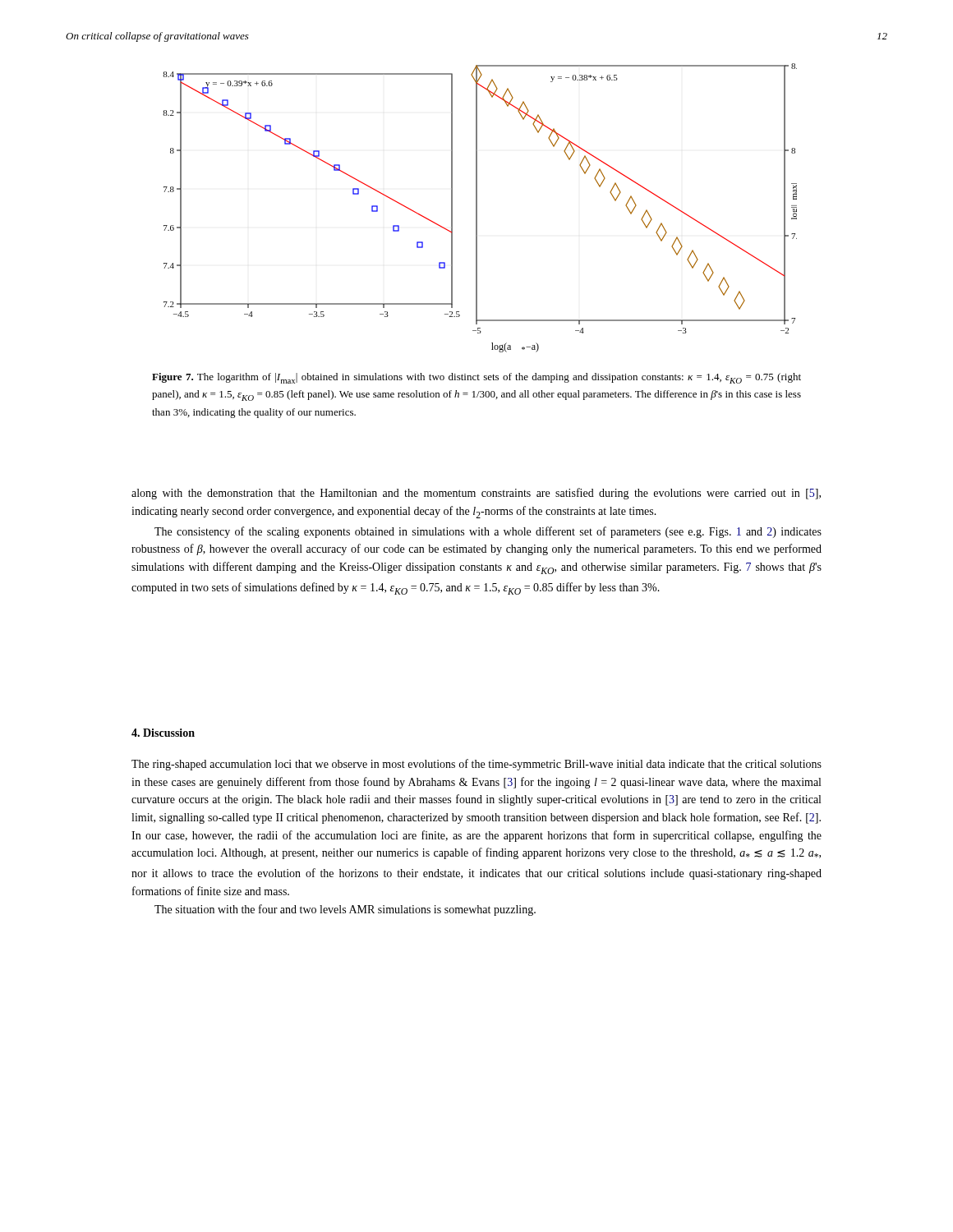Navigate to the passage starting "The ring-shaped accumulation loci that we"
The height and width of the screenshot is (1232, 953).
(x=476, y=837)
